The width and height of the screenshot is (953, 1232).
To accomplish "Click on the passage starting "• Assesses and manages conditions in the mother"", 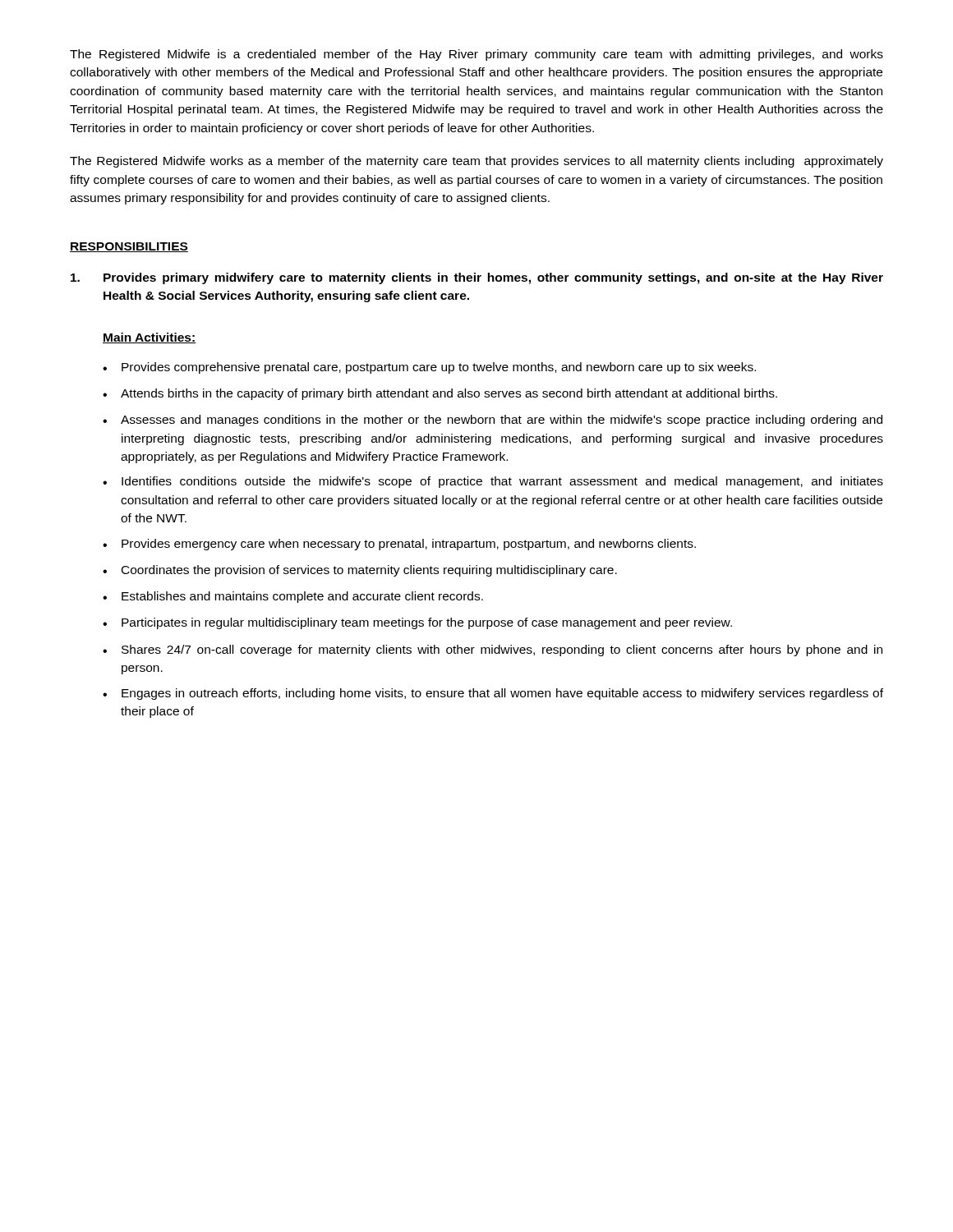I will [x=493, y=438].
